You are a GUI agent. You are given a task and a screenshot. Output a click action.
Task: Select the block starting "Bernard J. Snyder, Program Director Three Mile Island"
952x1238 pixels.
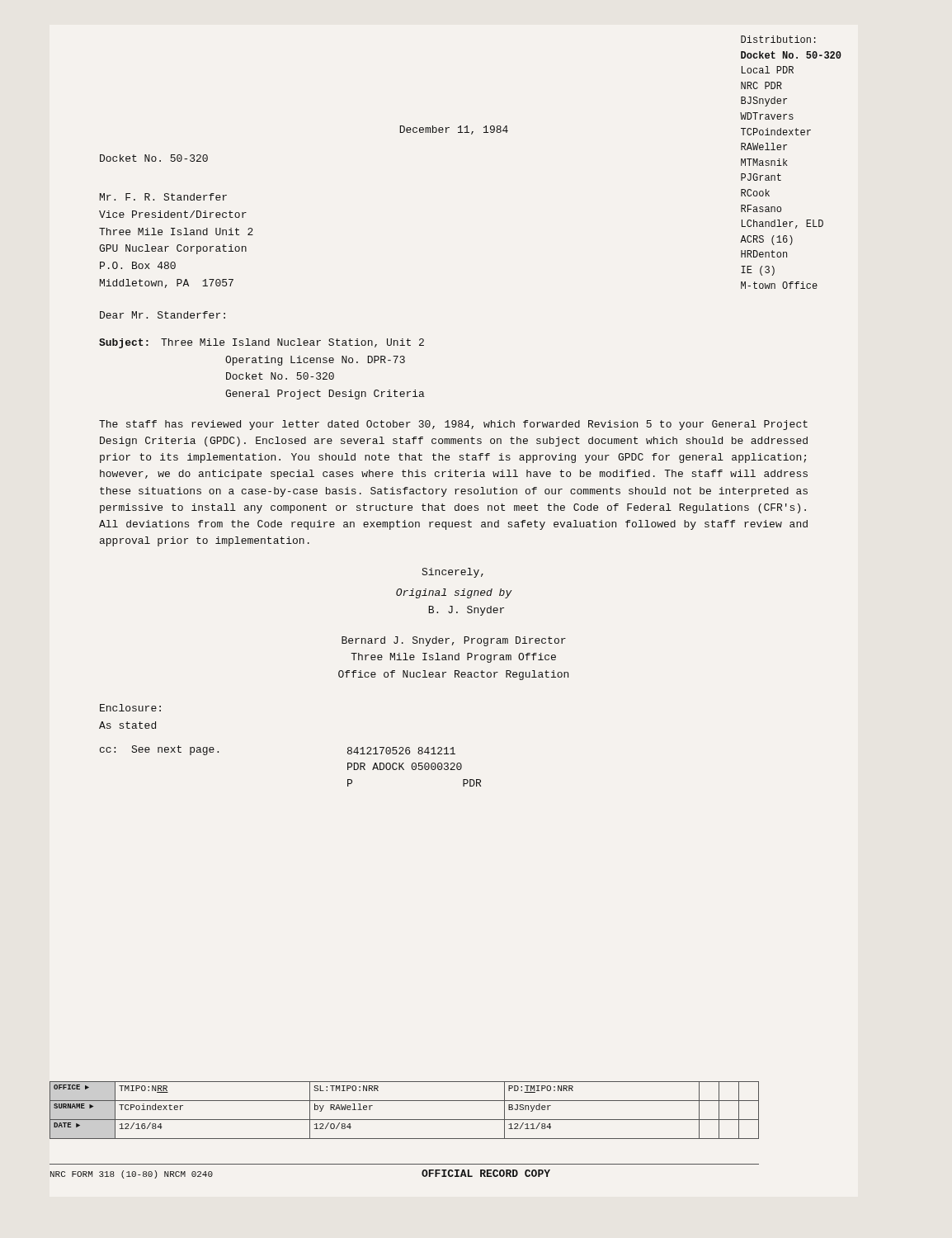[454, 658]
